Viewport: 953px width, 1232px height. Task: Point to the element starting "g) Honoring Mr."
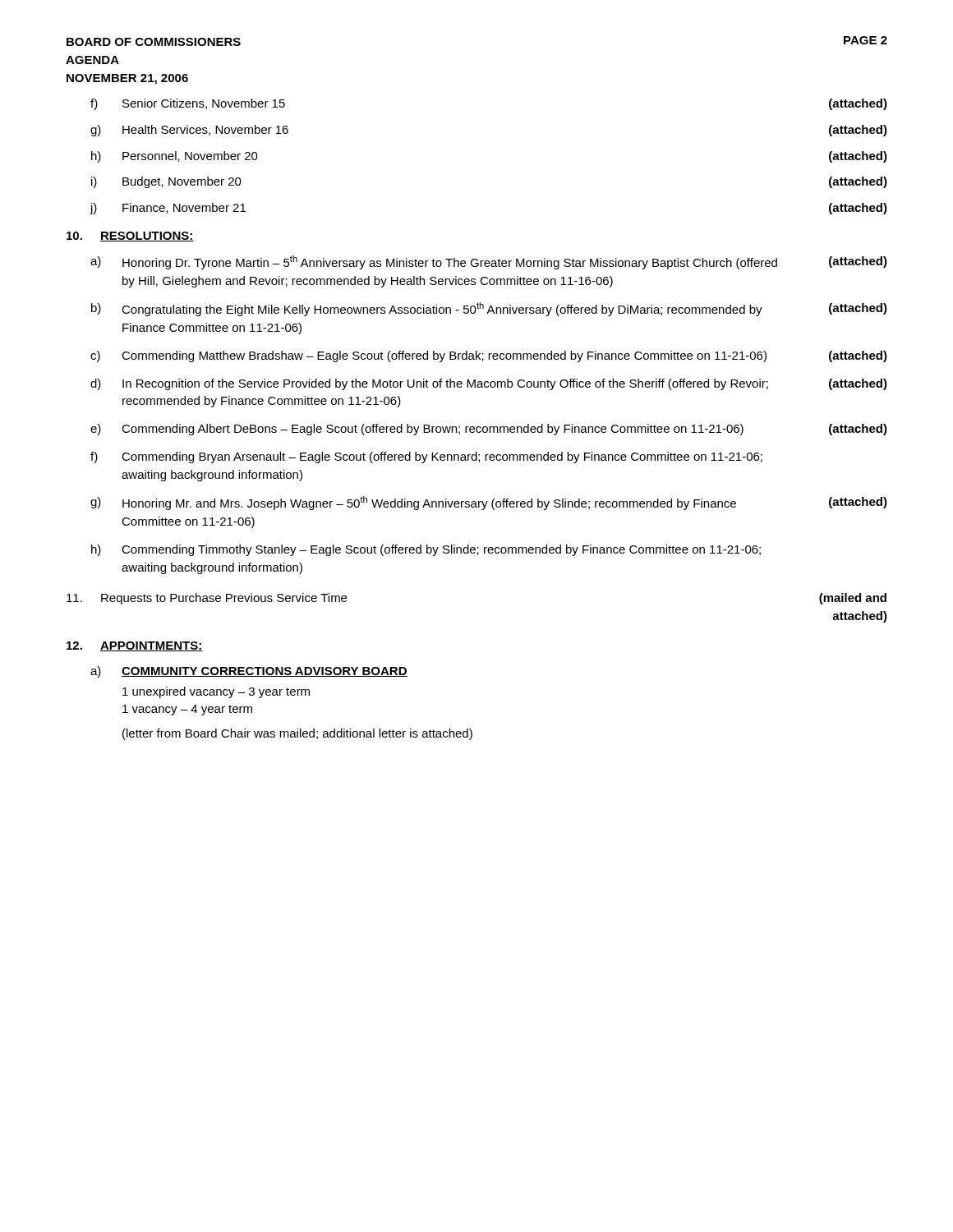point(476,512)
